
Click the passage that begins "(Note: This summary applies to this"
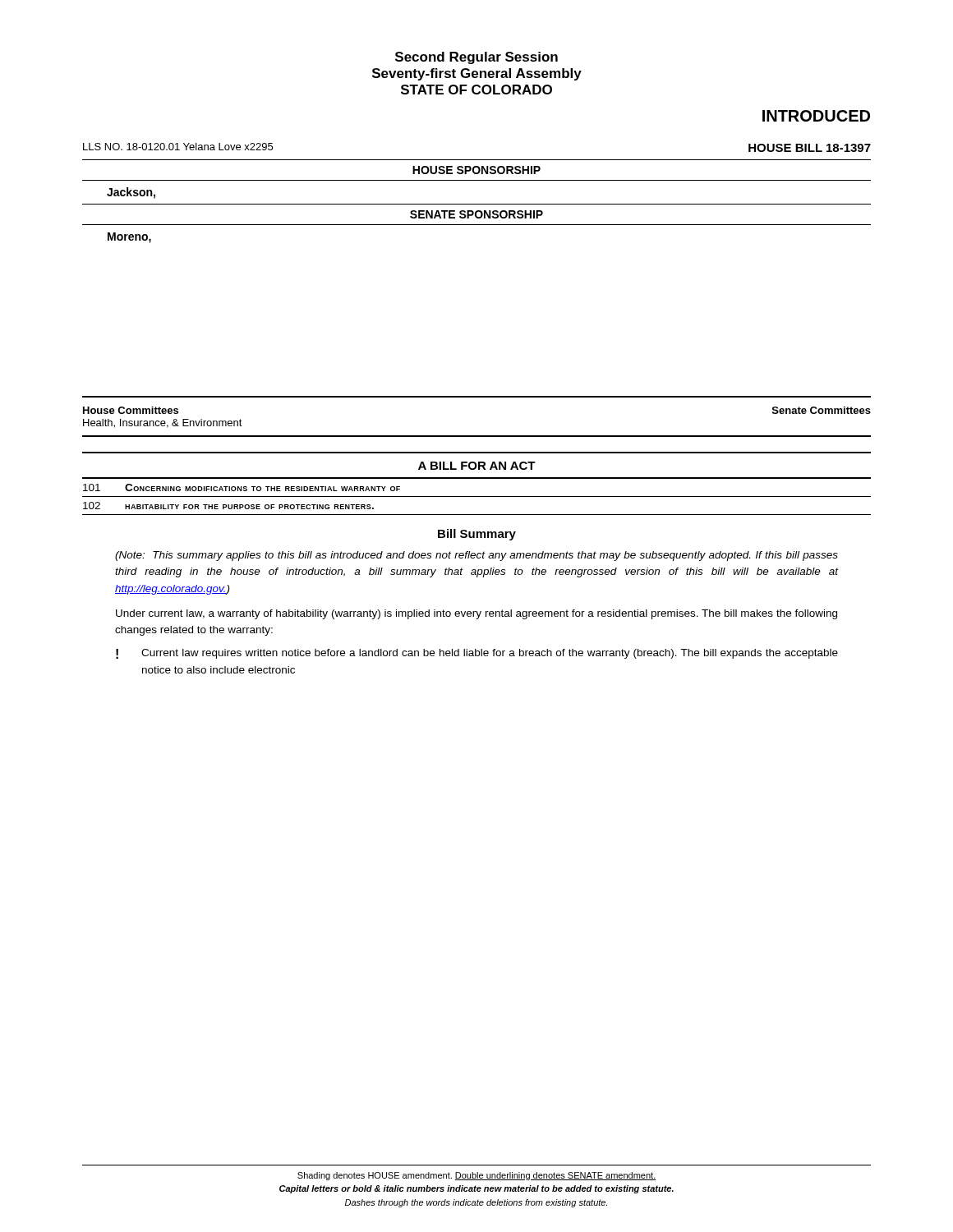(x=476, y=571)
